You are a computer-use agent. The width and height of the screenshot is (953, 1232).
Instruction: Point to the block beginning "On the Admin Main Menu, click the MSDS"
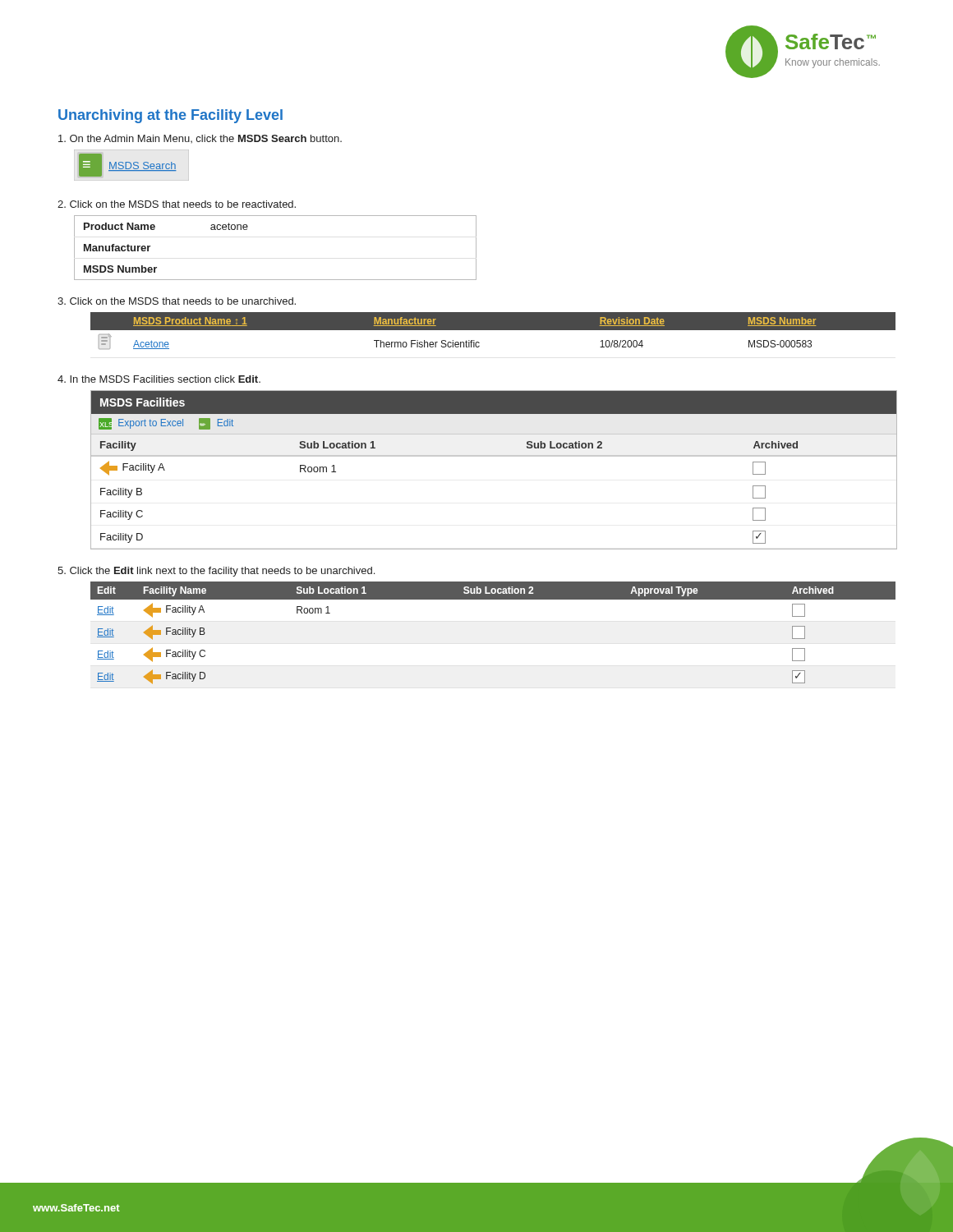200,139
